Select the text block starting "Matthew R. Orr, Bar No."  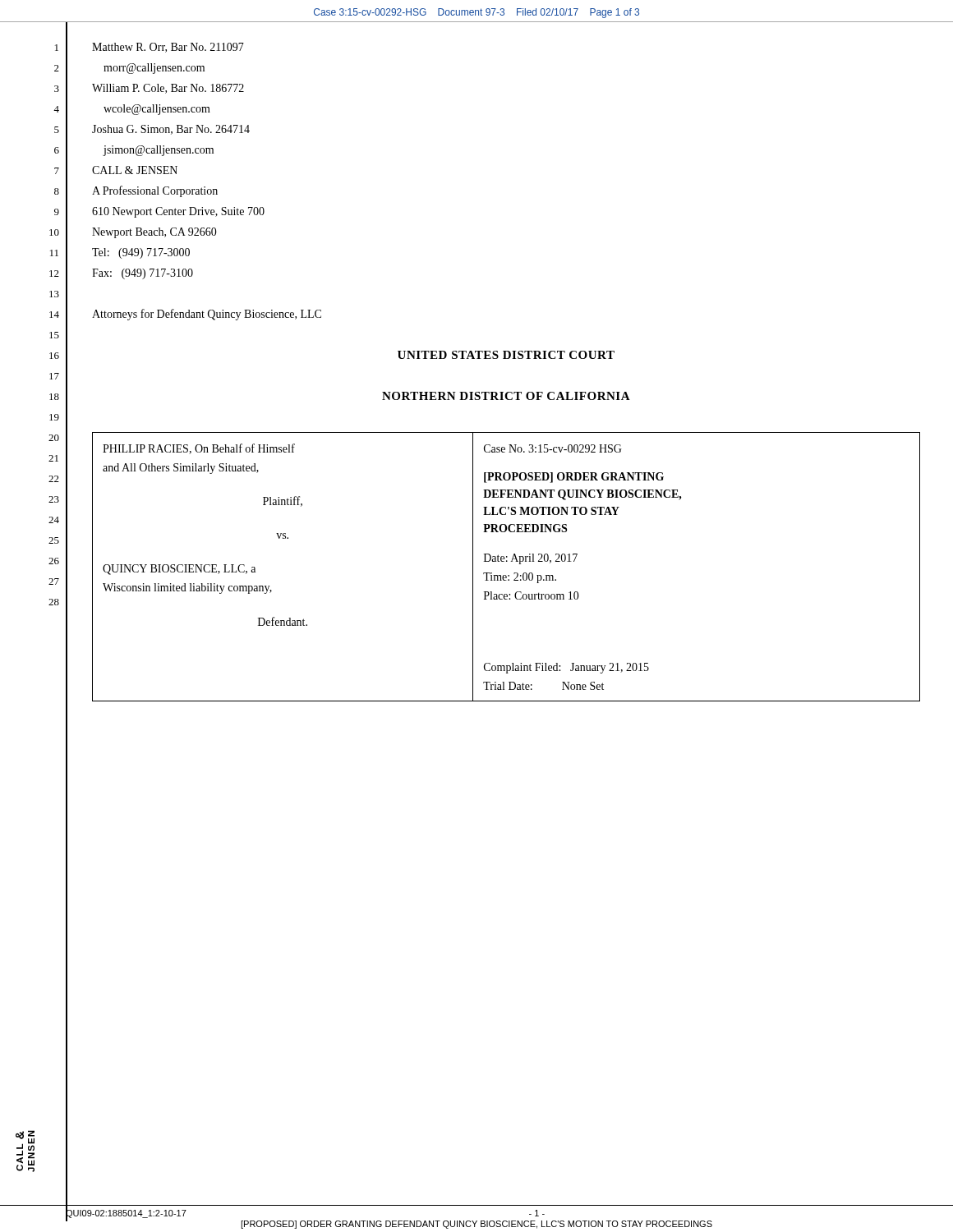tap(168, 48)
